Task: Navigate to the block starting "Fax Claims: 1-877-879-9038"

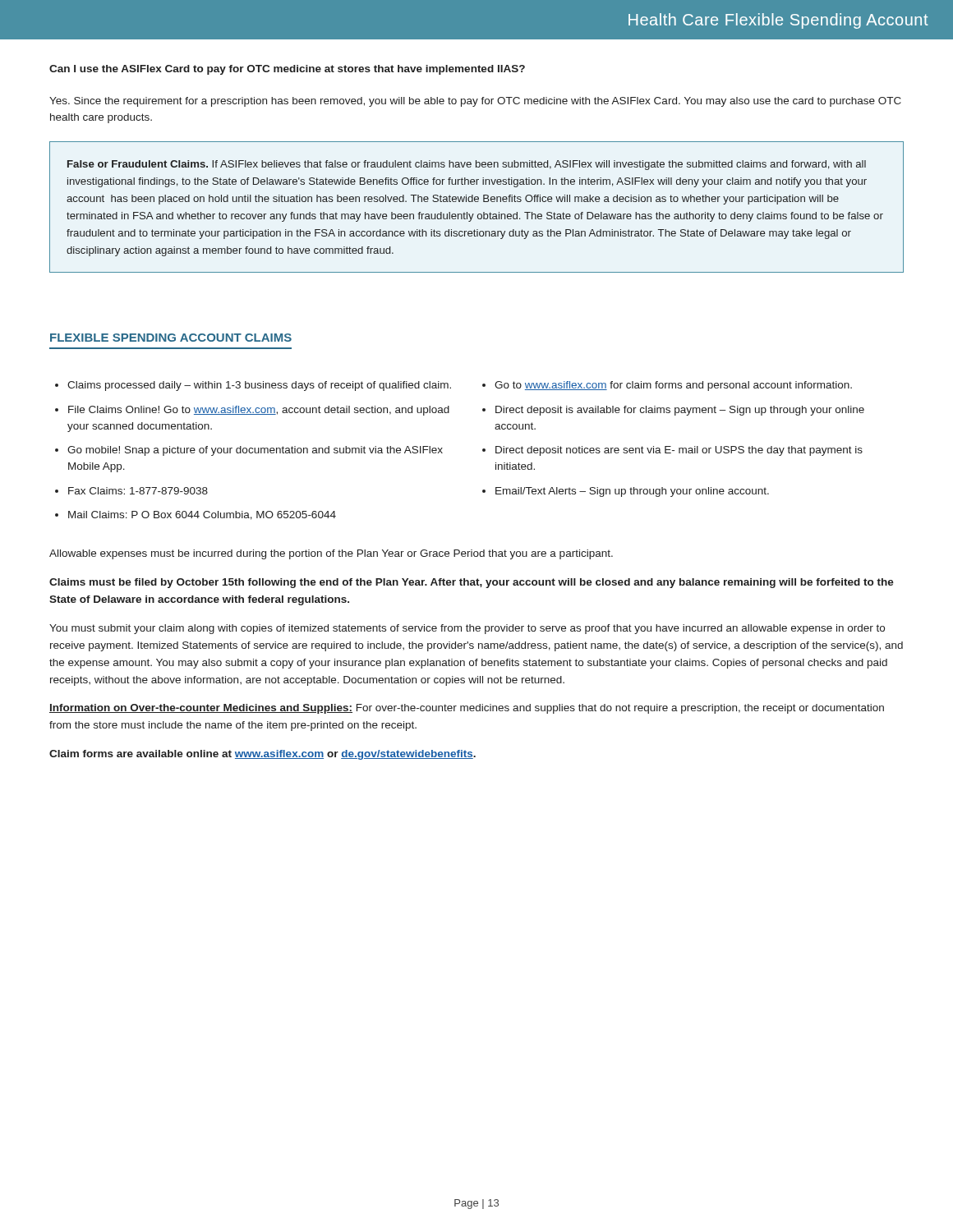Action: tap(138, 490)
